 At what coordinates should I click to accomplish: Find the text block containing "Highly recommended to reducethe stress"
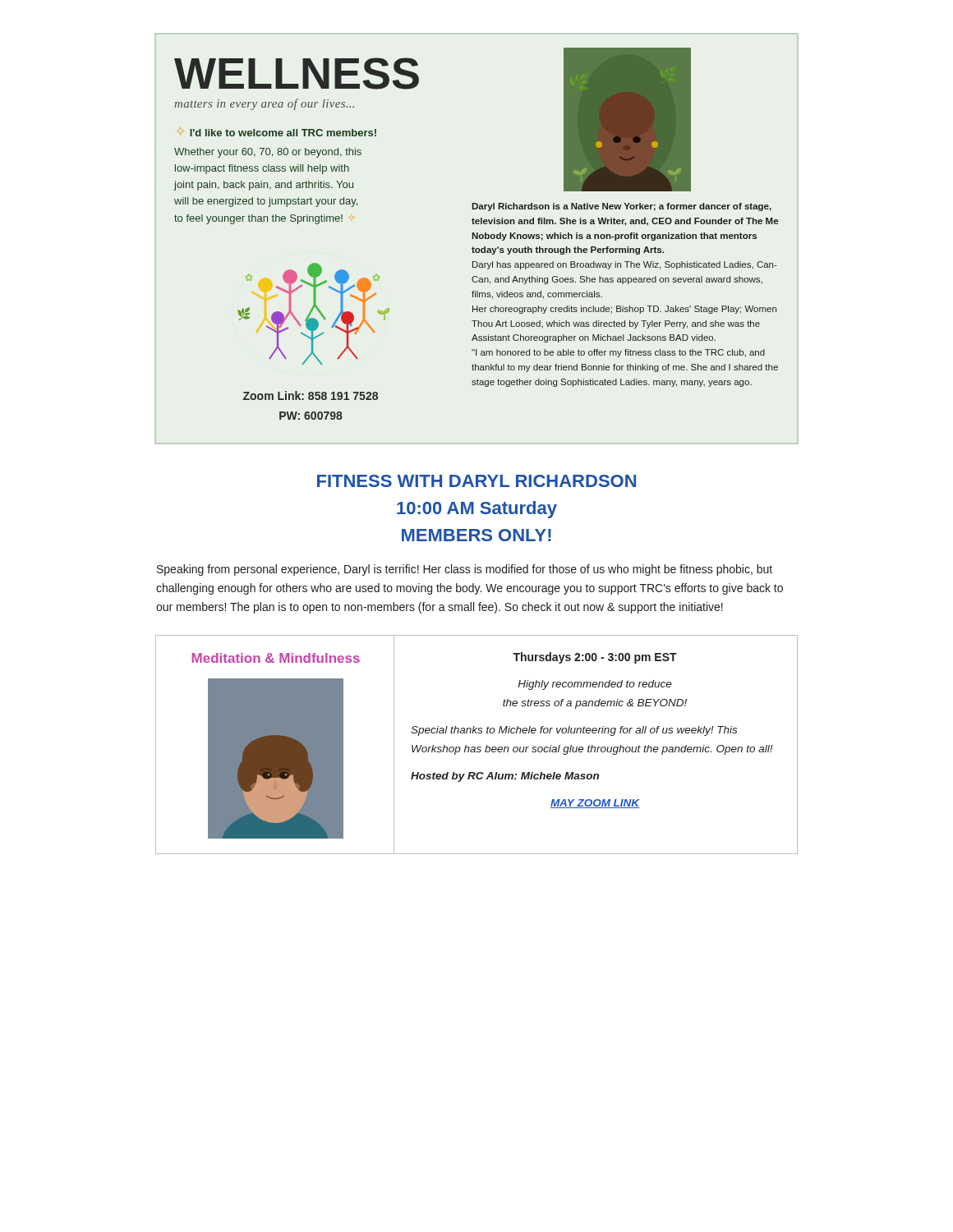point(595,744)
